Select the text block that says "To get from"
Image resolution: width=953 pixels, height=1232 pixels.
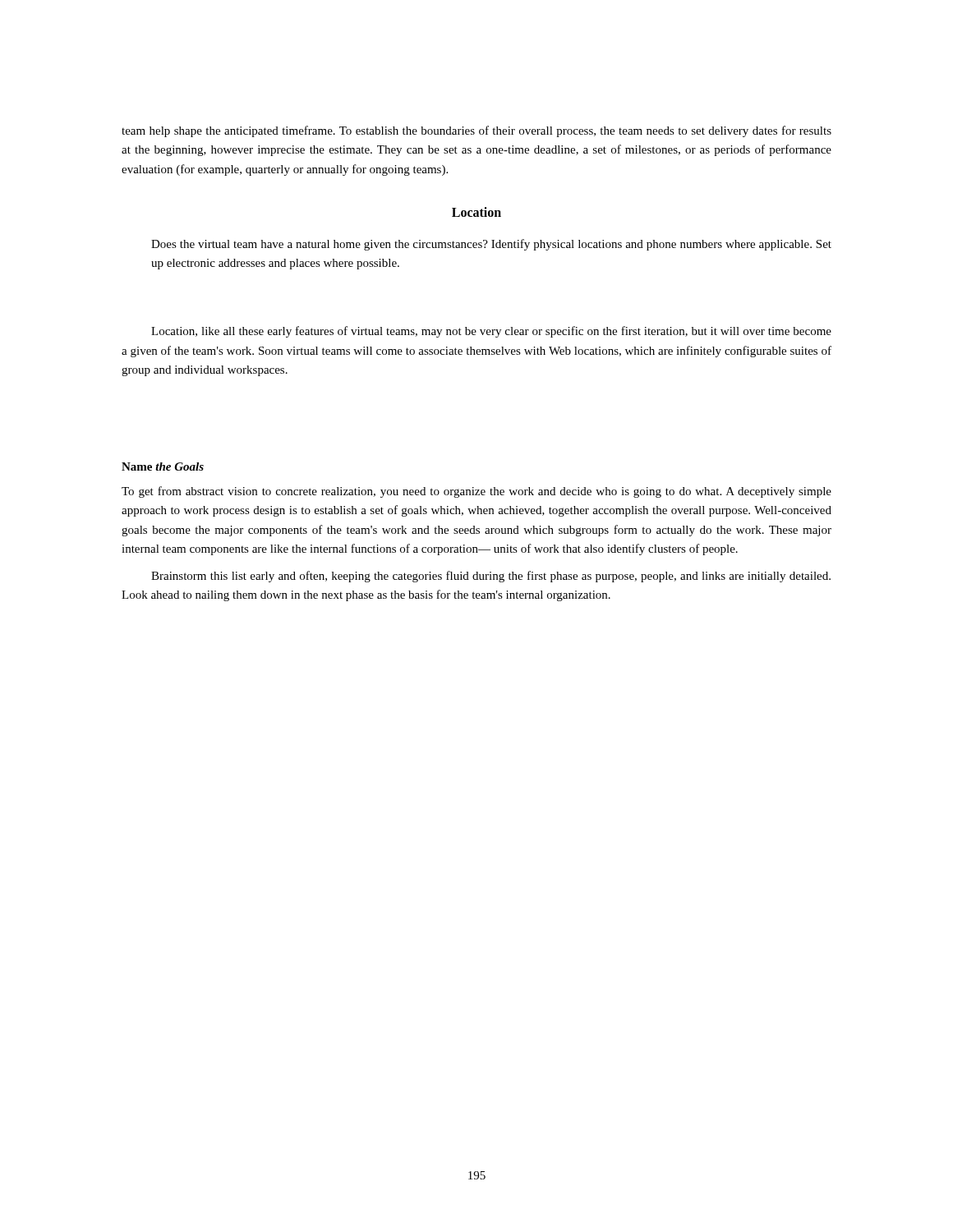point(476,520)
